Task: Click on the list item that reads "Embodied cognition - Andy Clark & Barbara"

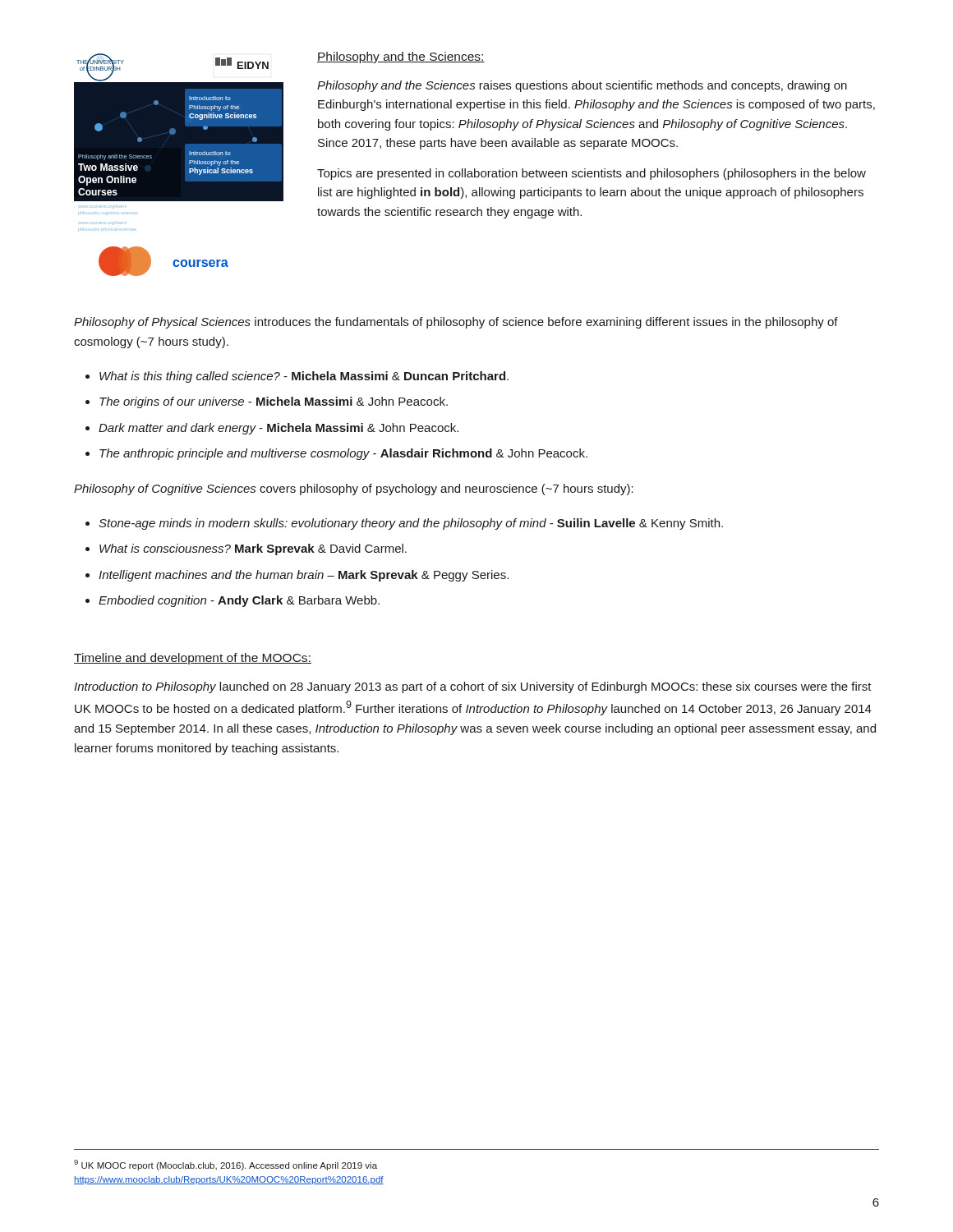Action: pyautogui.click(x=240, y=600)
